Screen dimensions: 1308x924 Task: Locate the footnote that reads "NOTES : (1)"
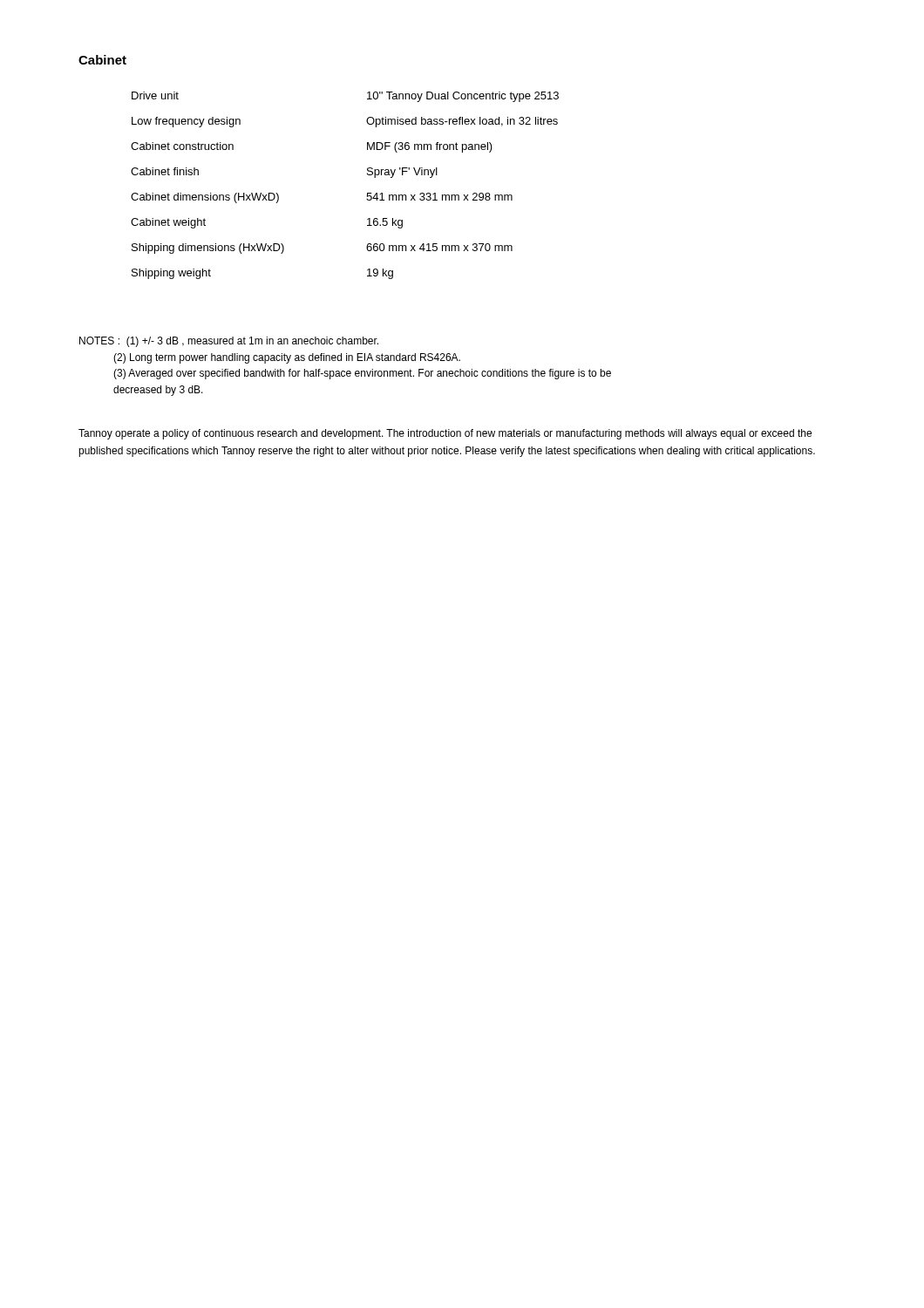[345, 365]
